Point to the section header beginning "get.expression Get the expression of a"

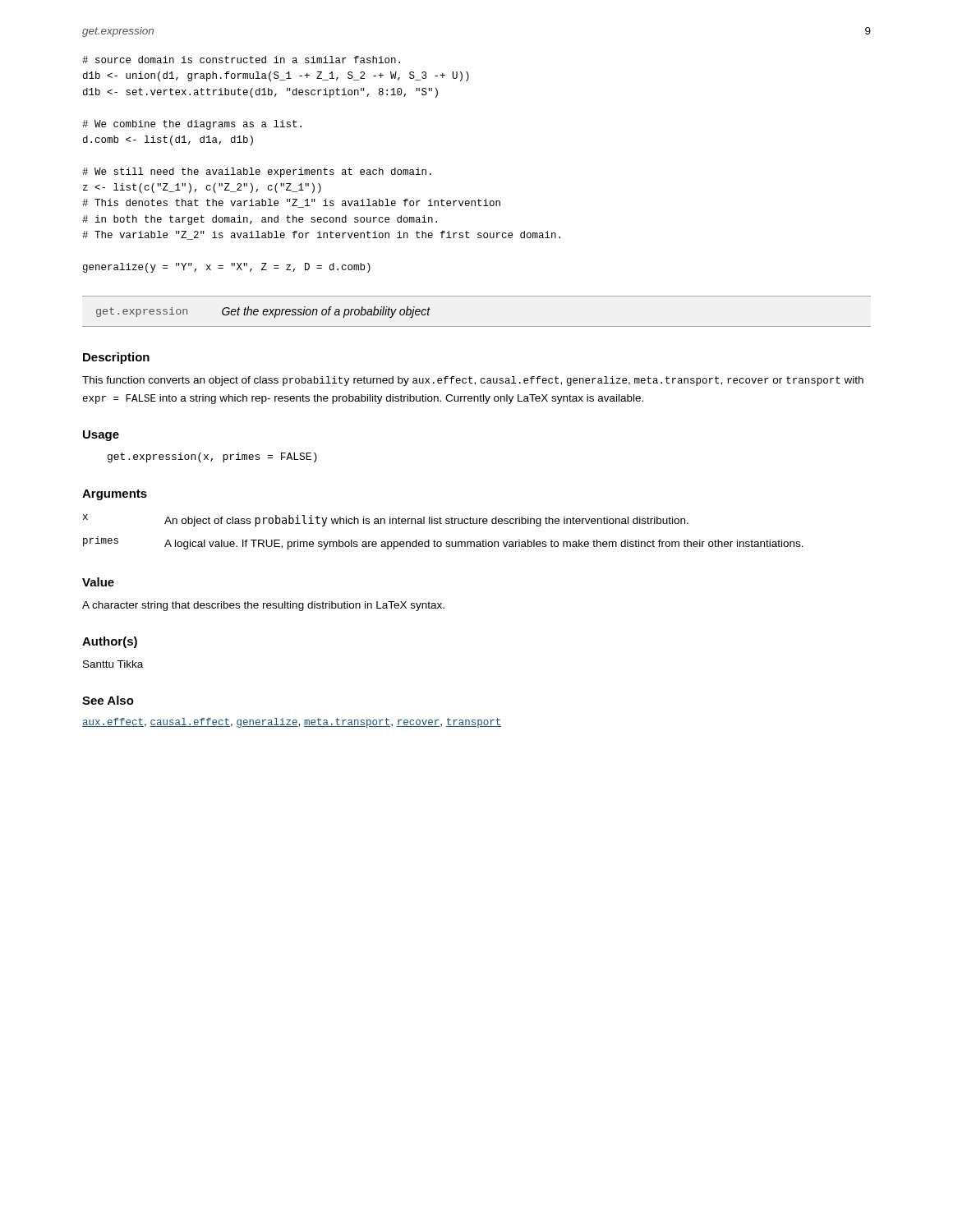(263, 312)
